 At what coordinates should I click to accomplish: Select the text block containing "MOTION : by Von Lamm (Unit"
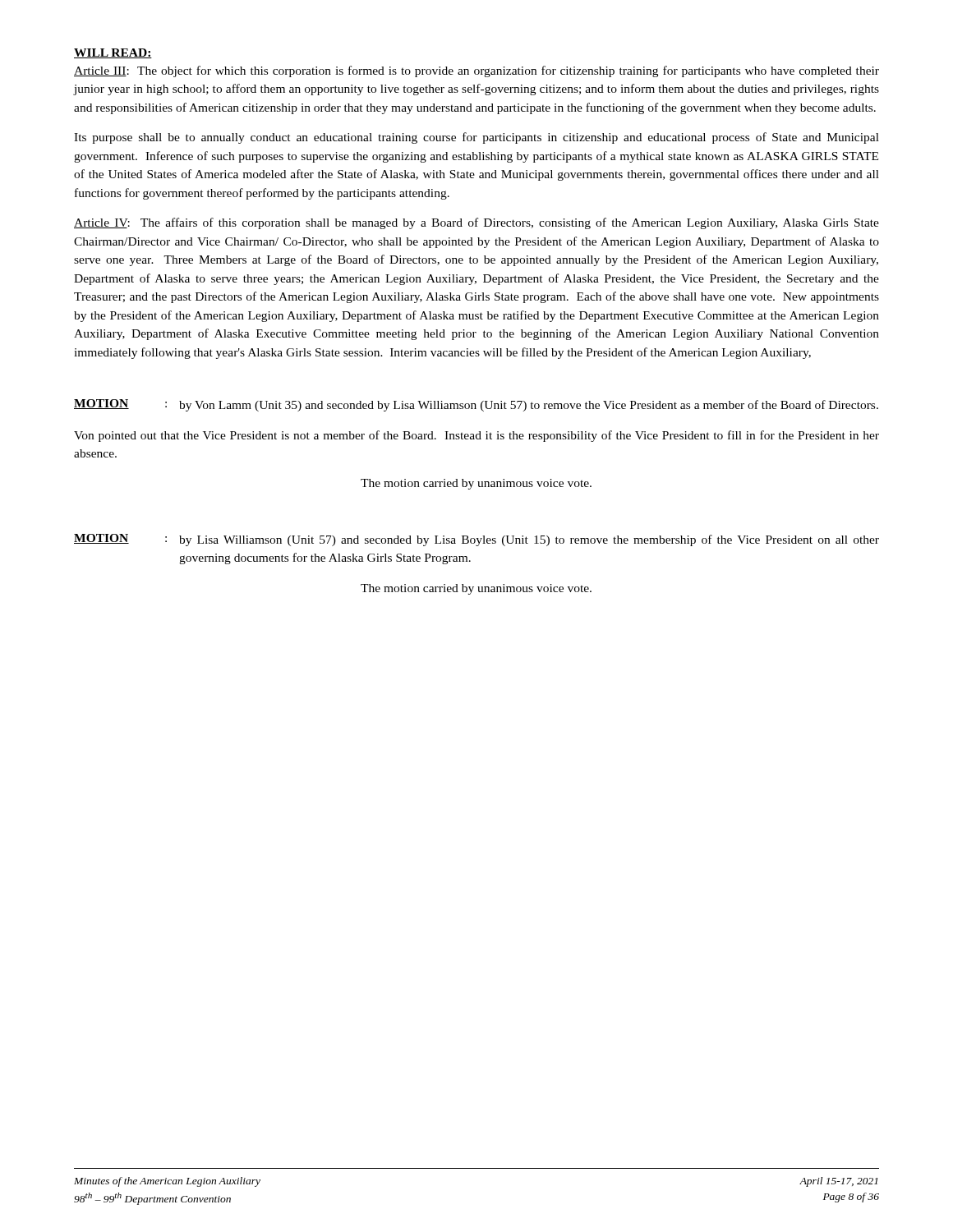[x=476, y=405]
